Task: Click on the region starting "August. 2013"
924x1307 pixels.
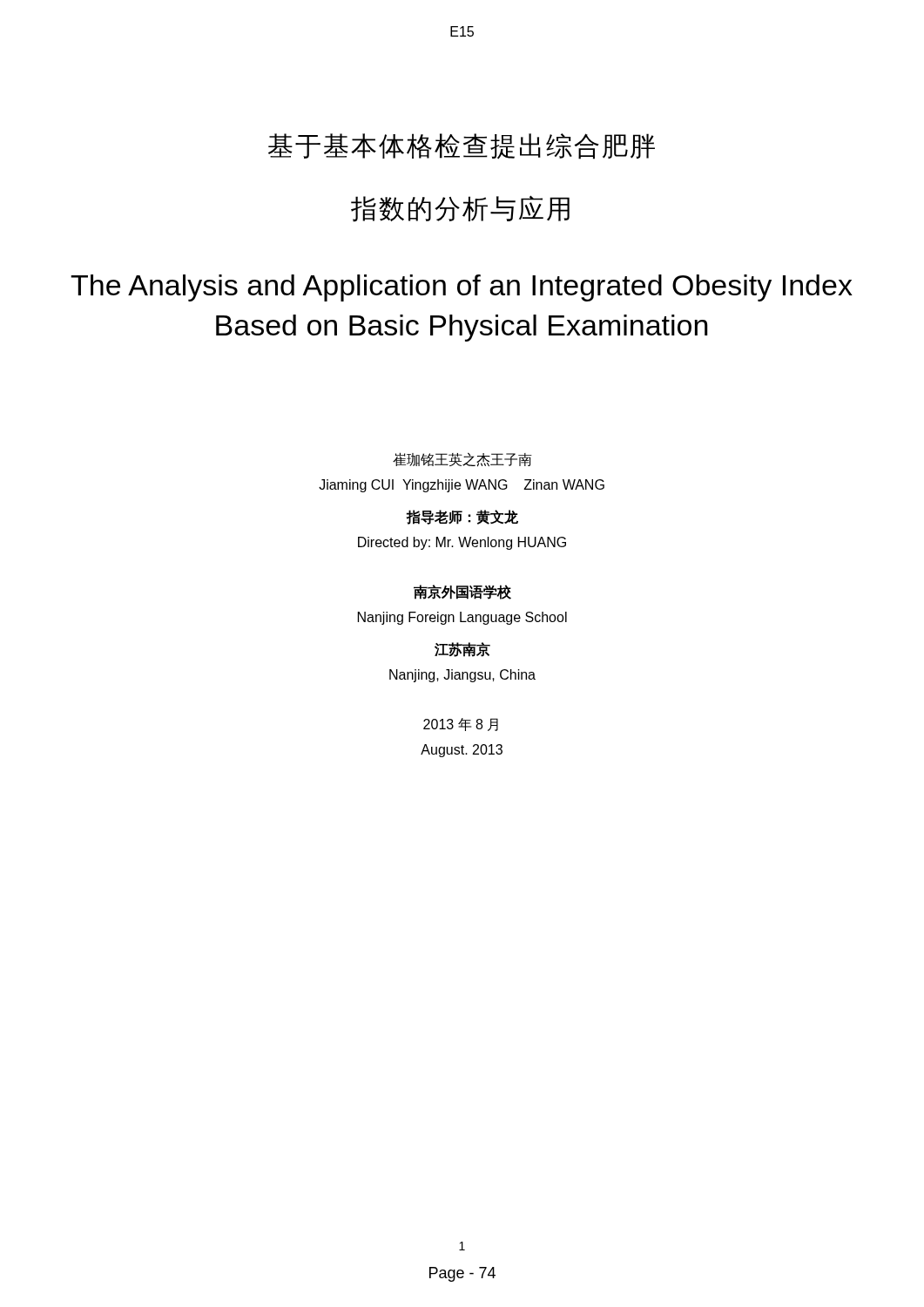Action: (x=462, y=750)
